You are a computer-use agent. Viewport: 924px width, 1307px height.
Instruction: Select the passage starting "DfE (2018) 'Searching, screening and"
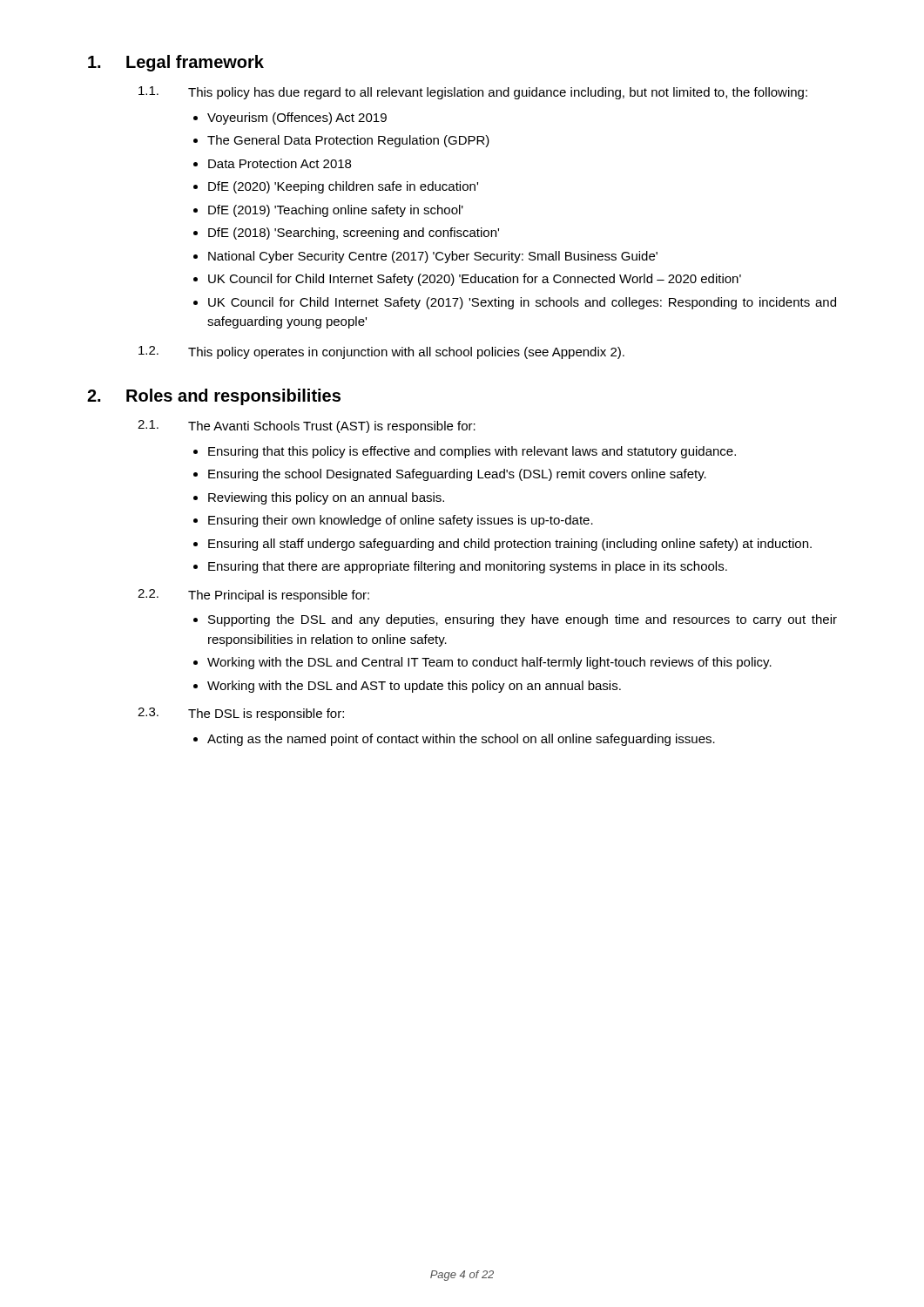[x=354, y=232]
